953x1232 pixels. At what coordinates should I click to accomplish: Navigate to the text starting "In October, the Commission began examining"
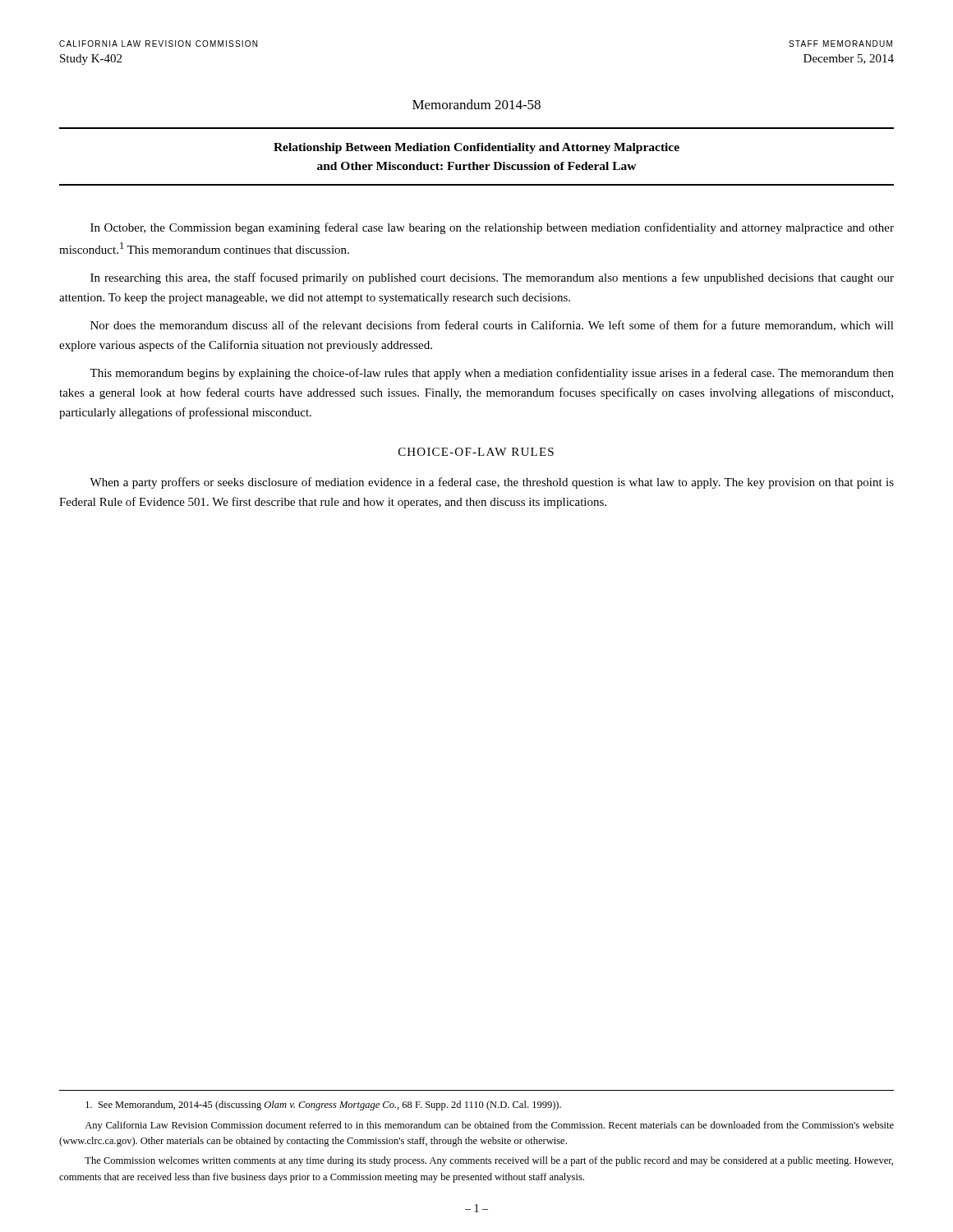point(476,239)
